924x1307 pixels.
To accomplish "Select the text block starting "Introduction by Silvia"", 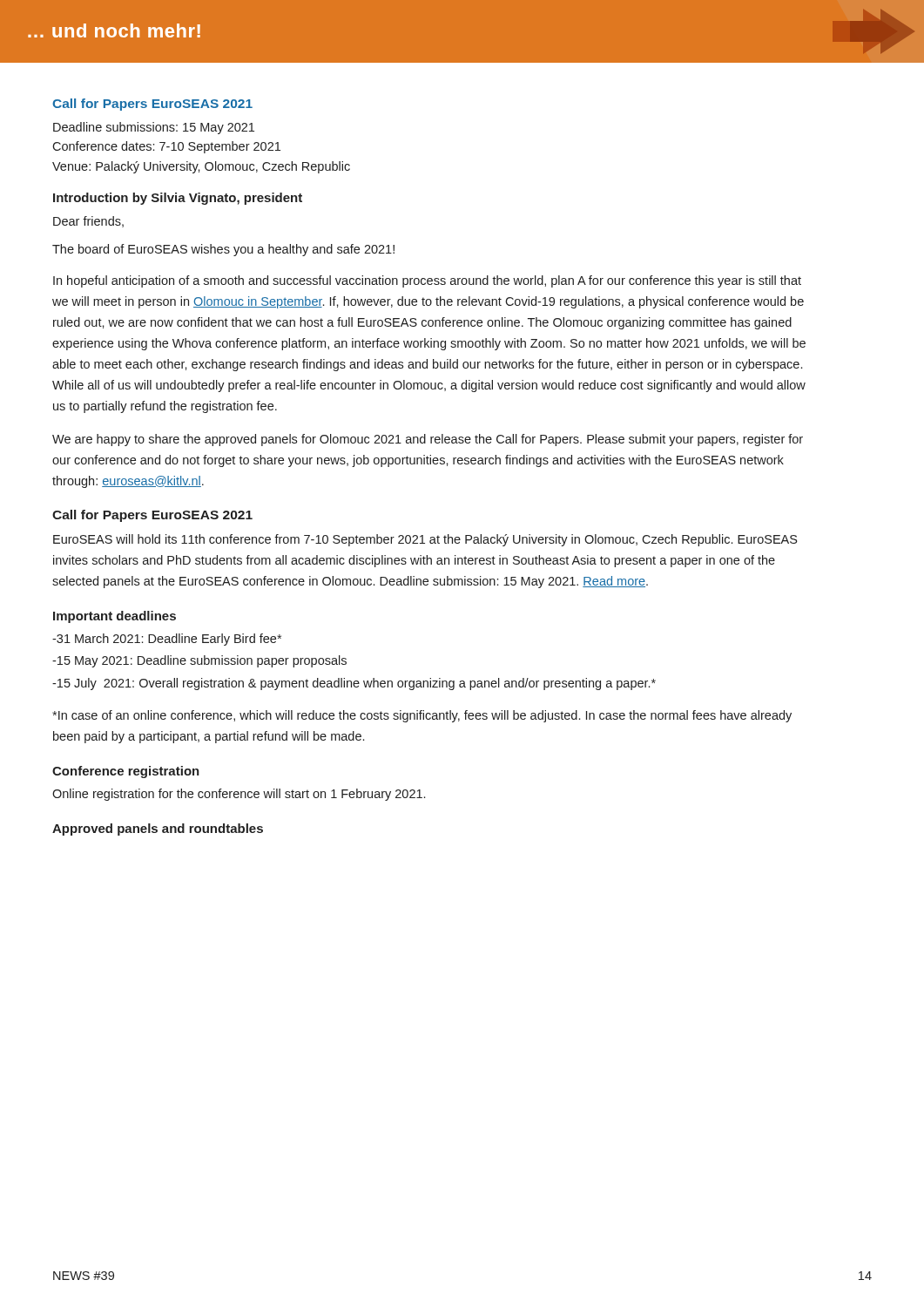I will (177, 198).
